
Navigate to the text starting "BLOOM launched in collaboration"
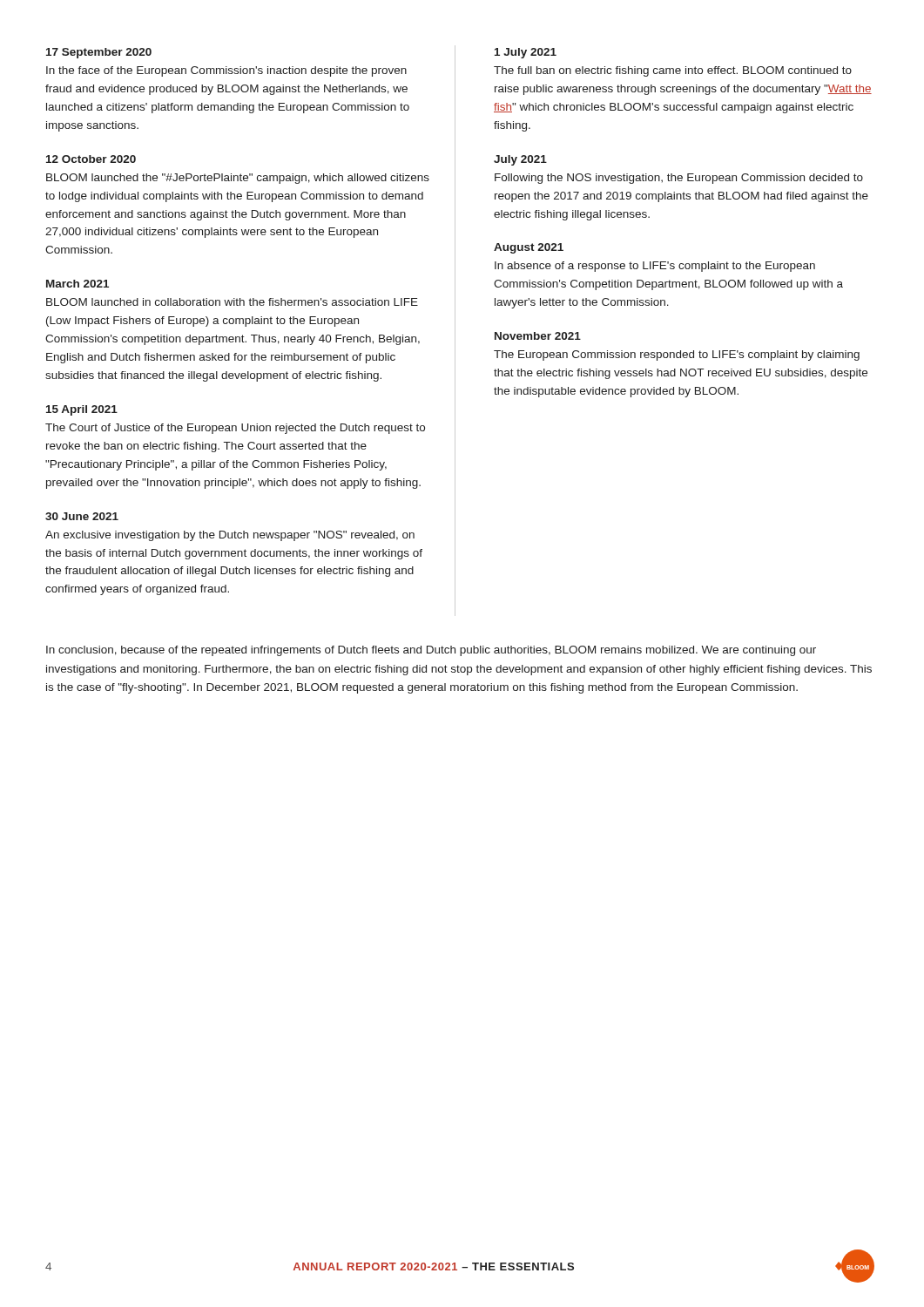(x=233, y=339)
